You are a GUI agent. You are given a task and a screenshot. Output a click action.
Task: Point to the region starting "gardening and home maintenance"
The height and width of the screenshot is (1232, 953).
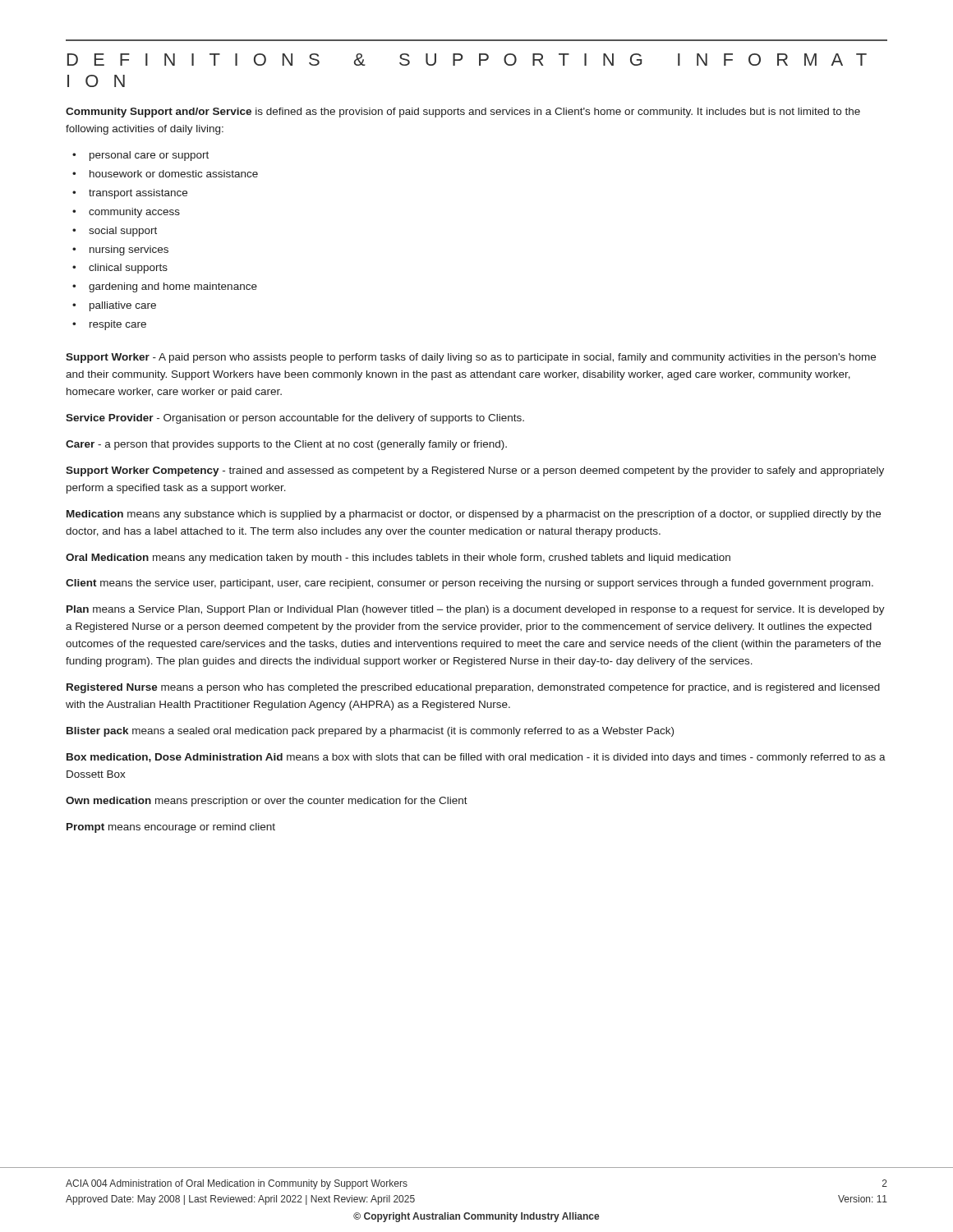pos(173,287)
